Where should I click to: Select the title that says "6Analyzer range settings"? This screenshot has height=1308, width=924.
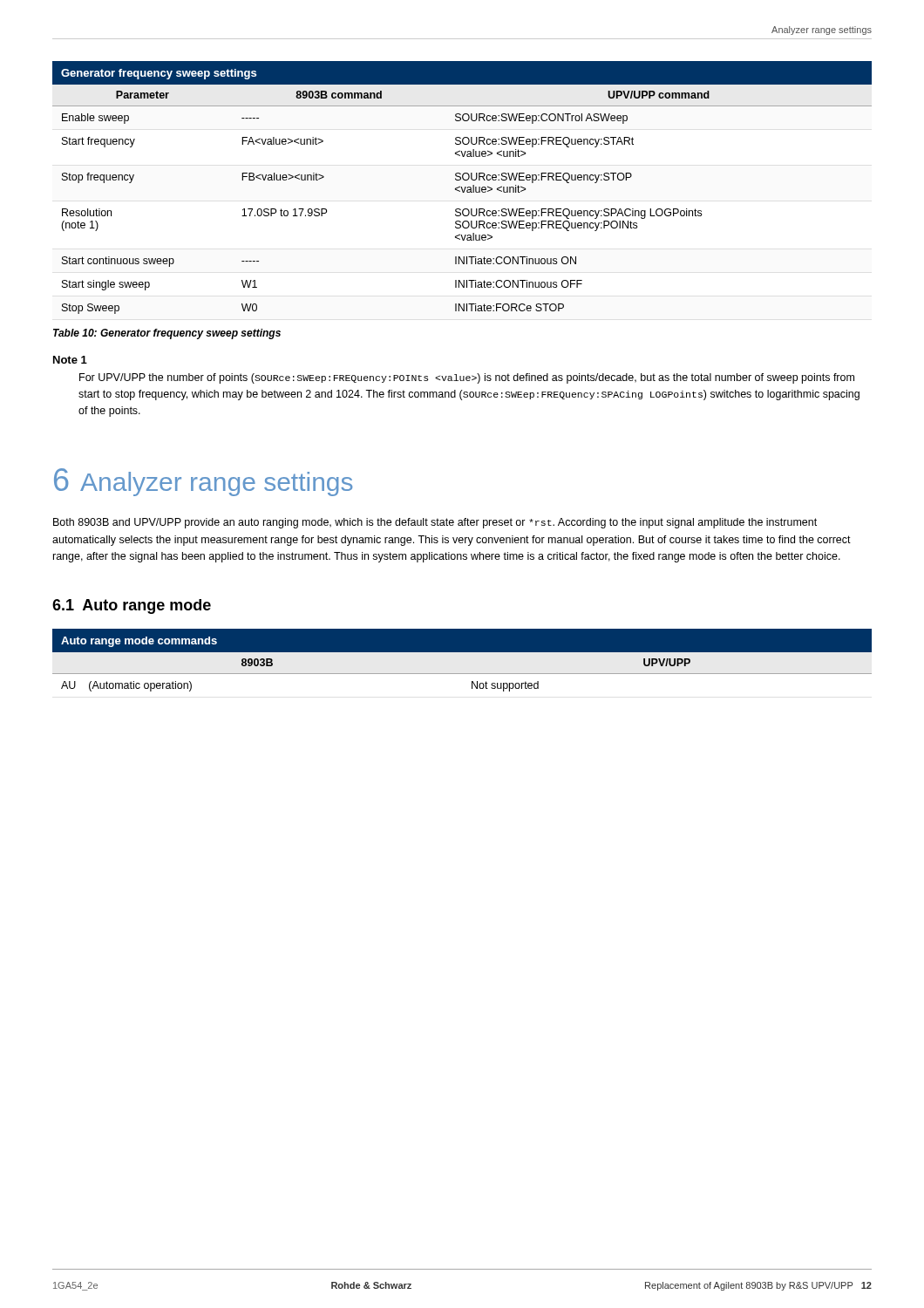click(203, 480)
